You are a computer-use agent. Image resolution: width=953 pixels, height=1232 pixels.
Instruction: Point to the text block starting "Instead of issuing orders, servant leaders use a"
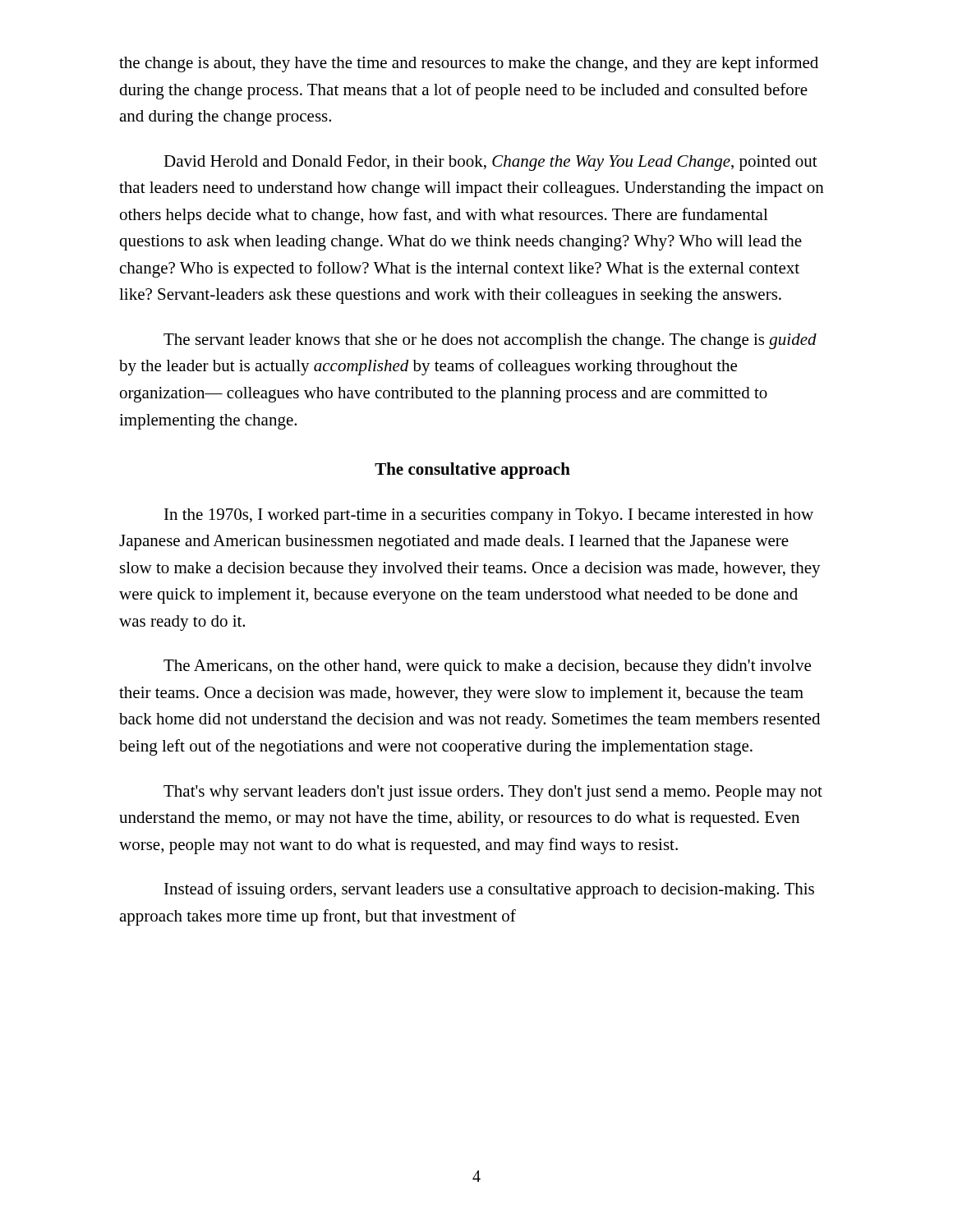click(472, 902)
